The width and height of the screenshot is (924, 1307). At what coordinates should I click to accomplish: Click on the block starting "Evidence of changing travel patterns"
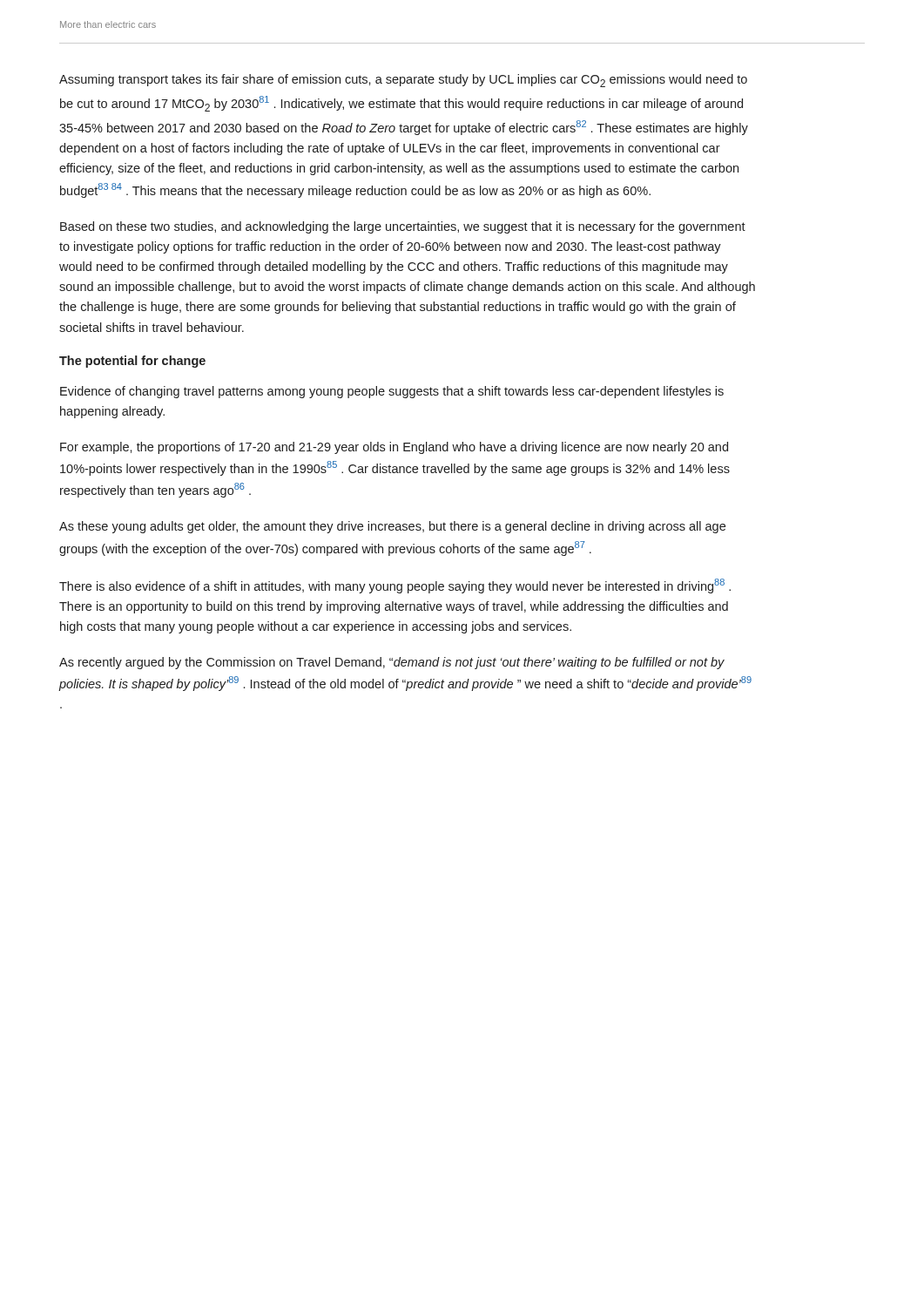[392, 401]
